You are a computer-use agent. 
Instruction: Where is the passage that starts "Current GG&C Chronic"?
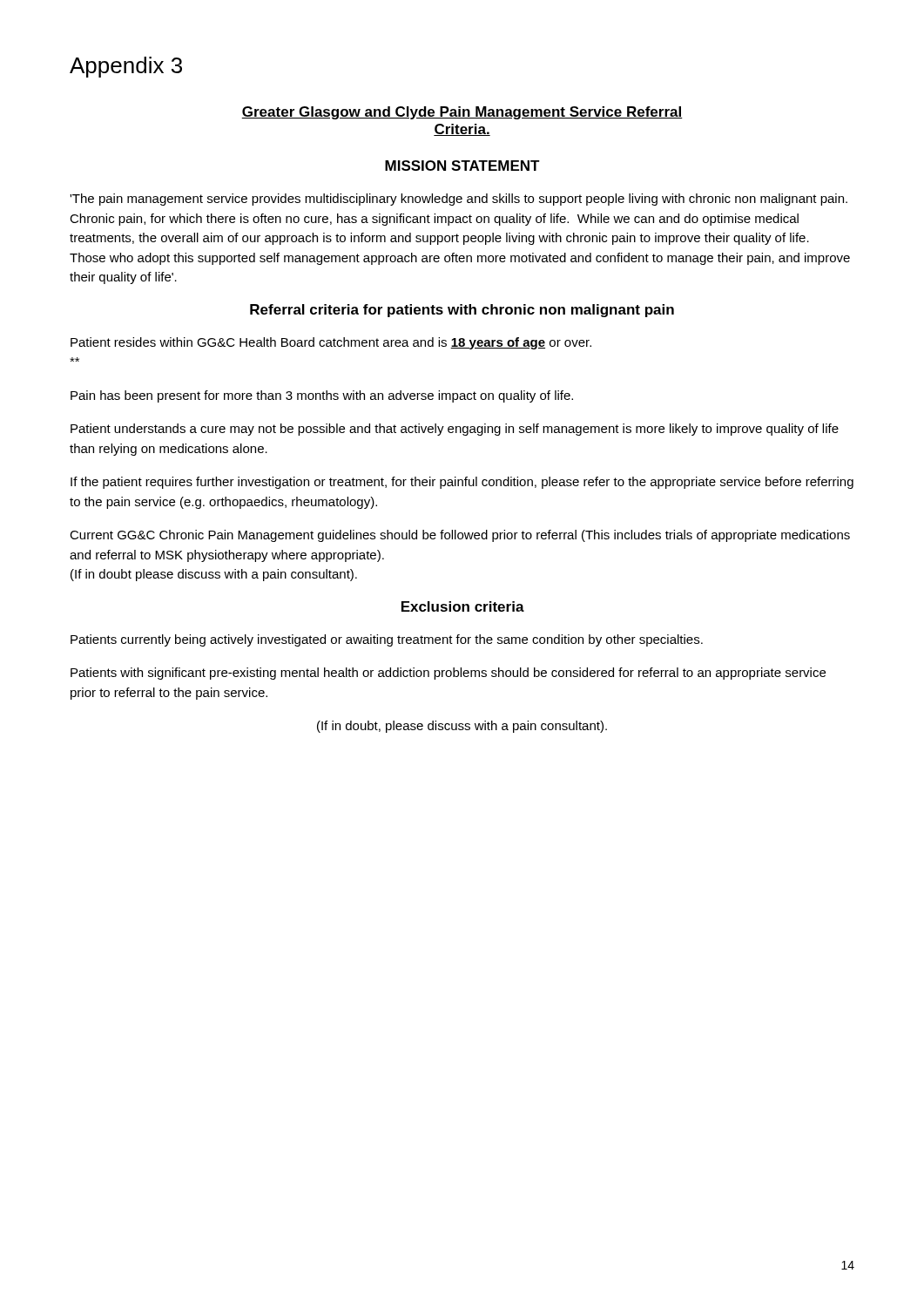pos(460,536)
